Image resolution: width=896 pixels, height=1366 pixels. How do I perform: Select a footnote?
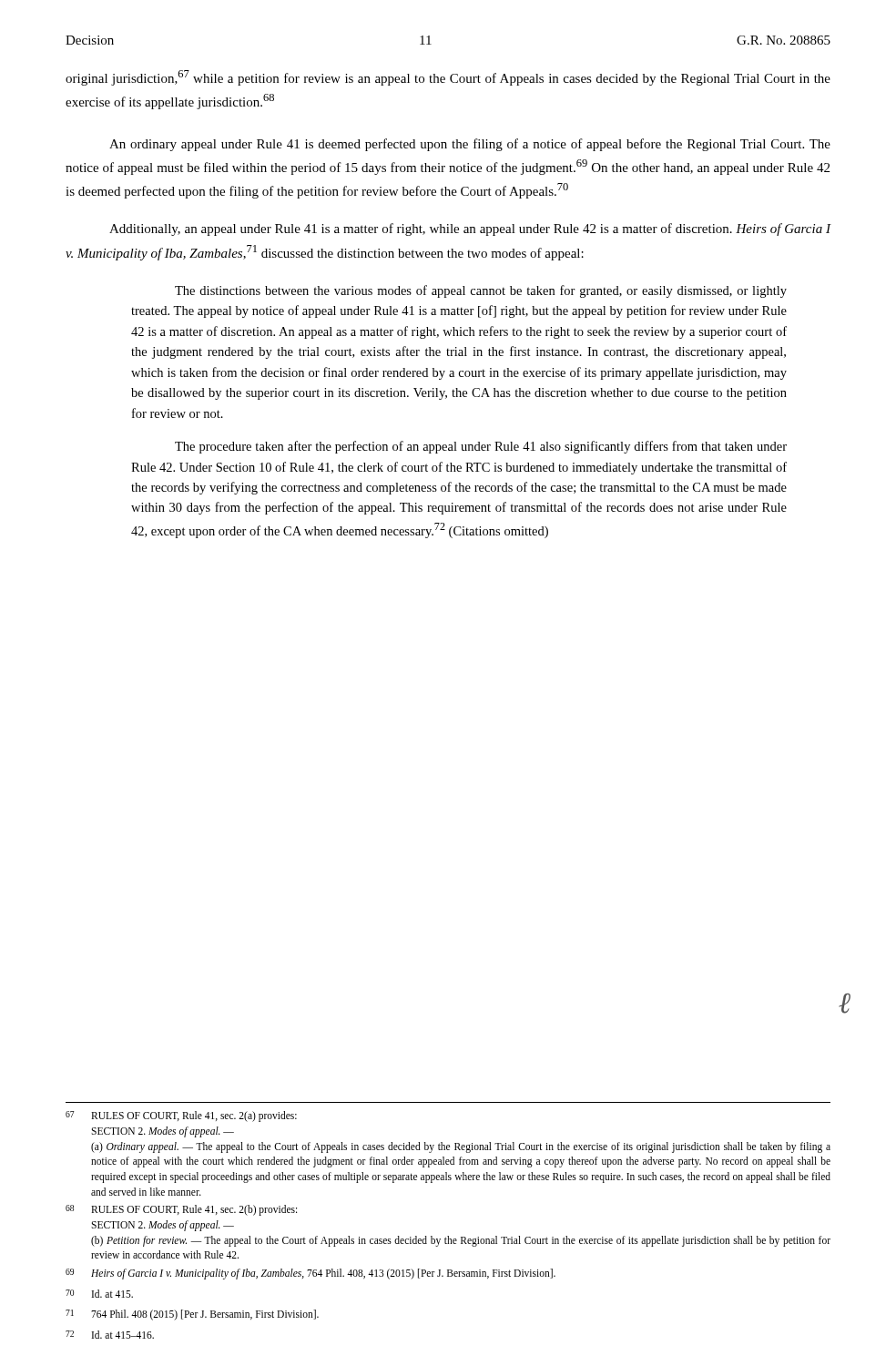(x=448, y=1227)
